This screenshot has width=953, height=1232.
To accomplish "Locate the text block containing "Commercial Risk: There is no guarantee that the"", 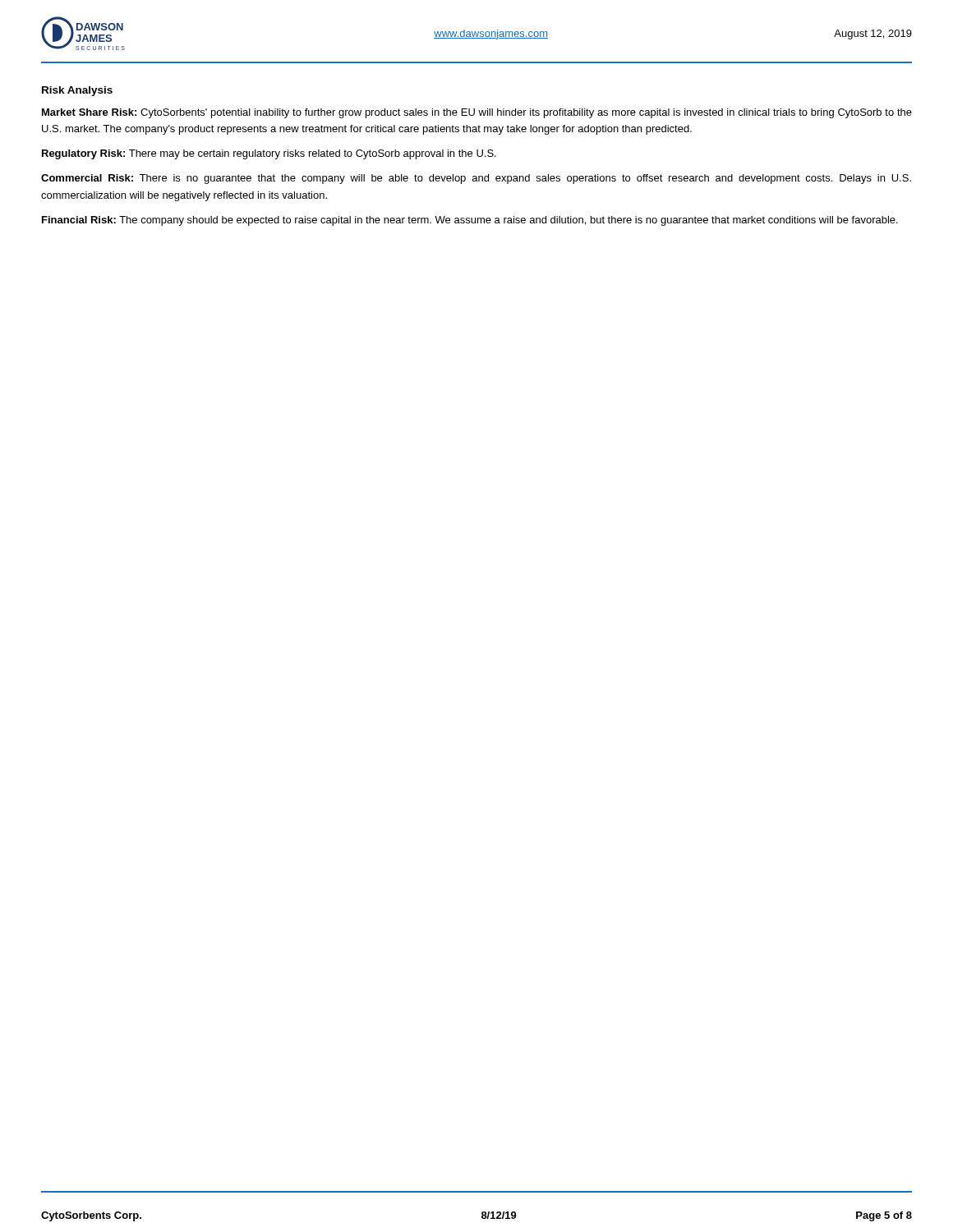I will (476, 186).
